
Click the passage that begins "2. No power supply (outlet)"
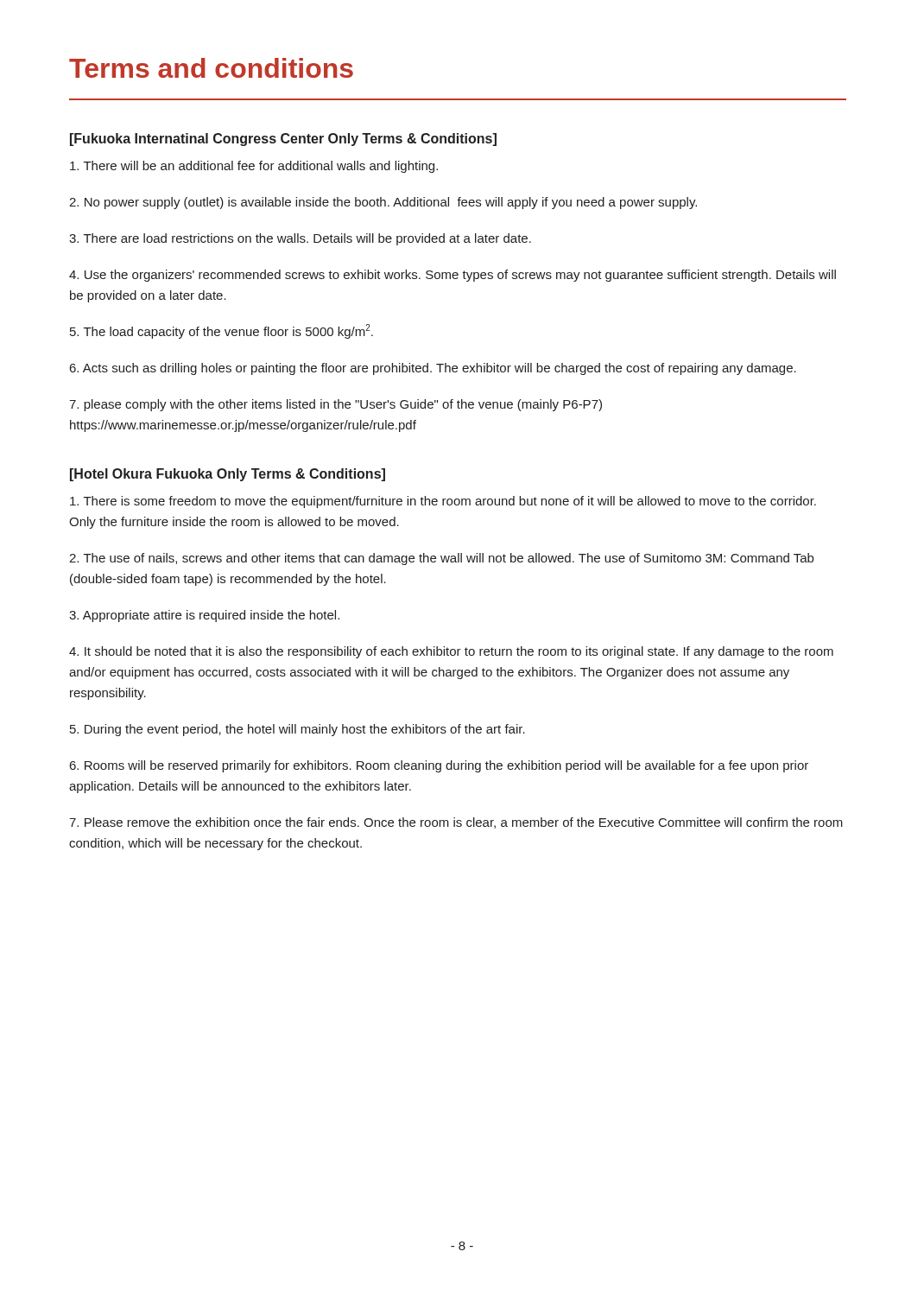click(x=384, y=202)
